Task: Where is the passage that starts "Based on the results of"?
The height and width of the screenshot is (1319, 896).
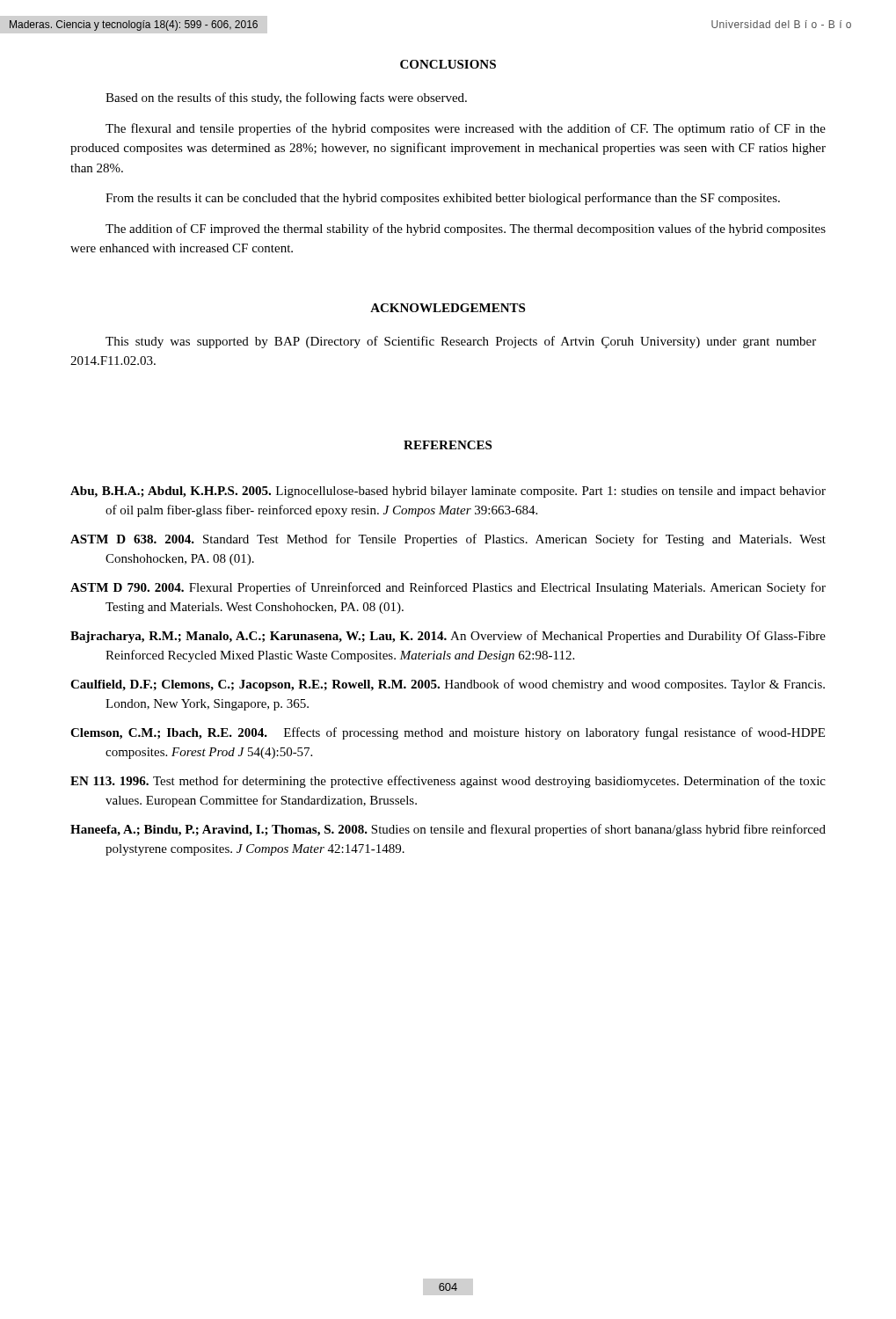Action: tap(287, 98)
